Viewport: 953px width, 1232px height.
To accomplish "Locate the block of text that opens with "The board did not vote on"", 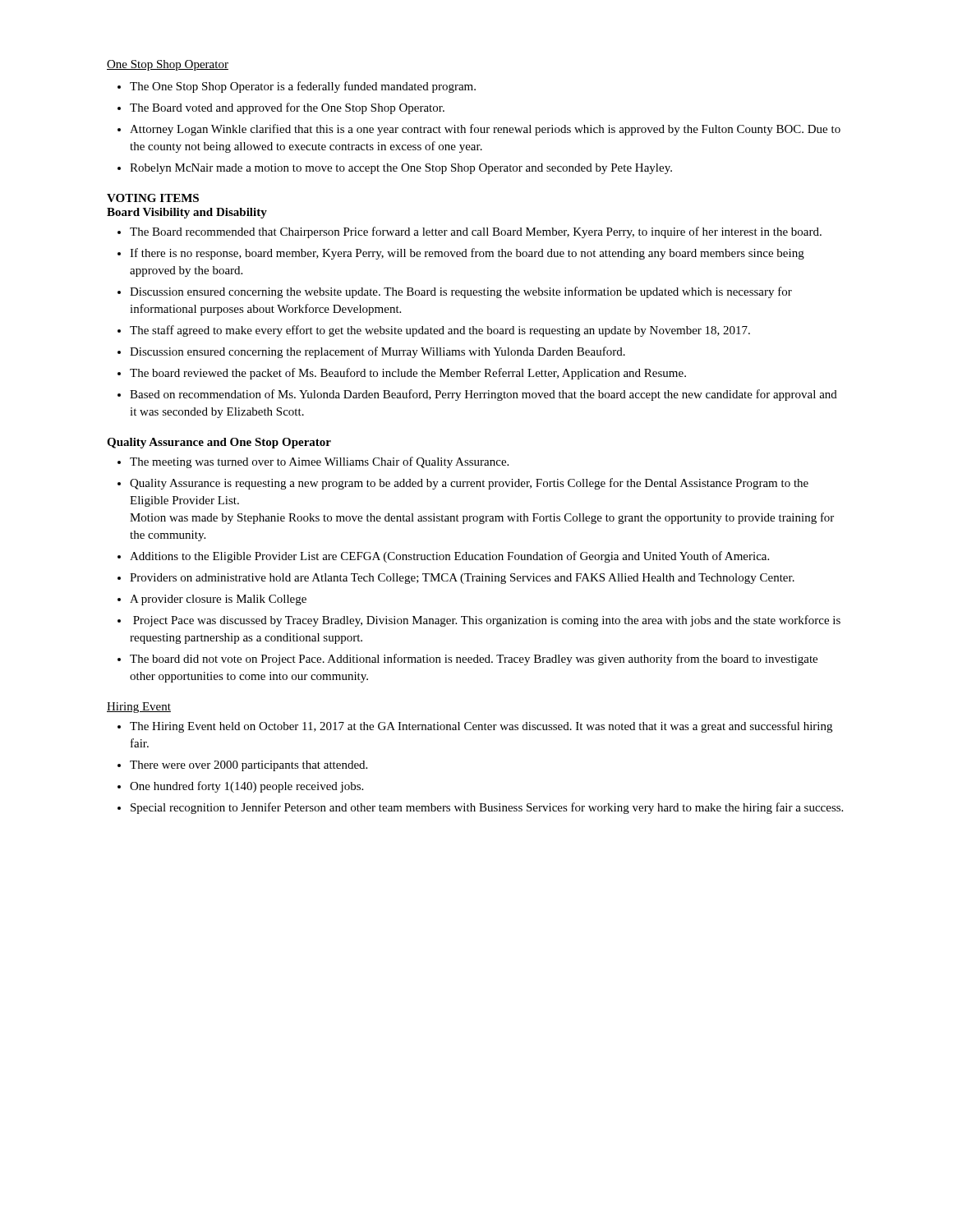I will point(474,667).
